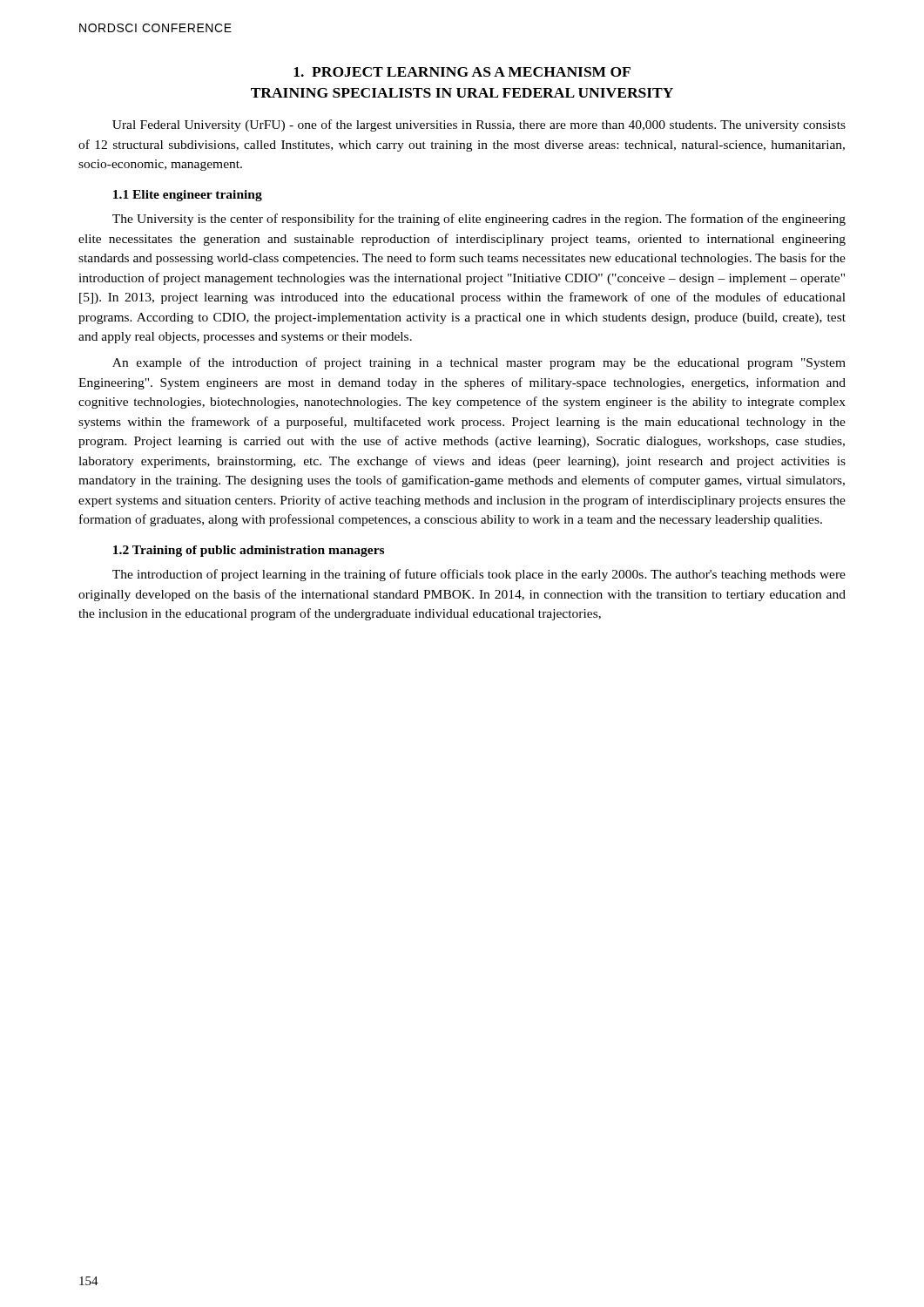
Task: Find the text starting "1.2 Training of public administration managers"
Action: pos(249,551)
